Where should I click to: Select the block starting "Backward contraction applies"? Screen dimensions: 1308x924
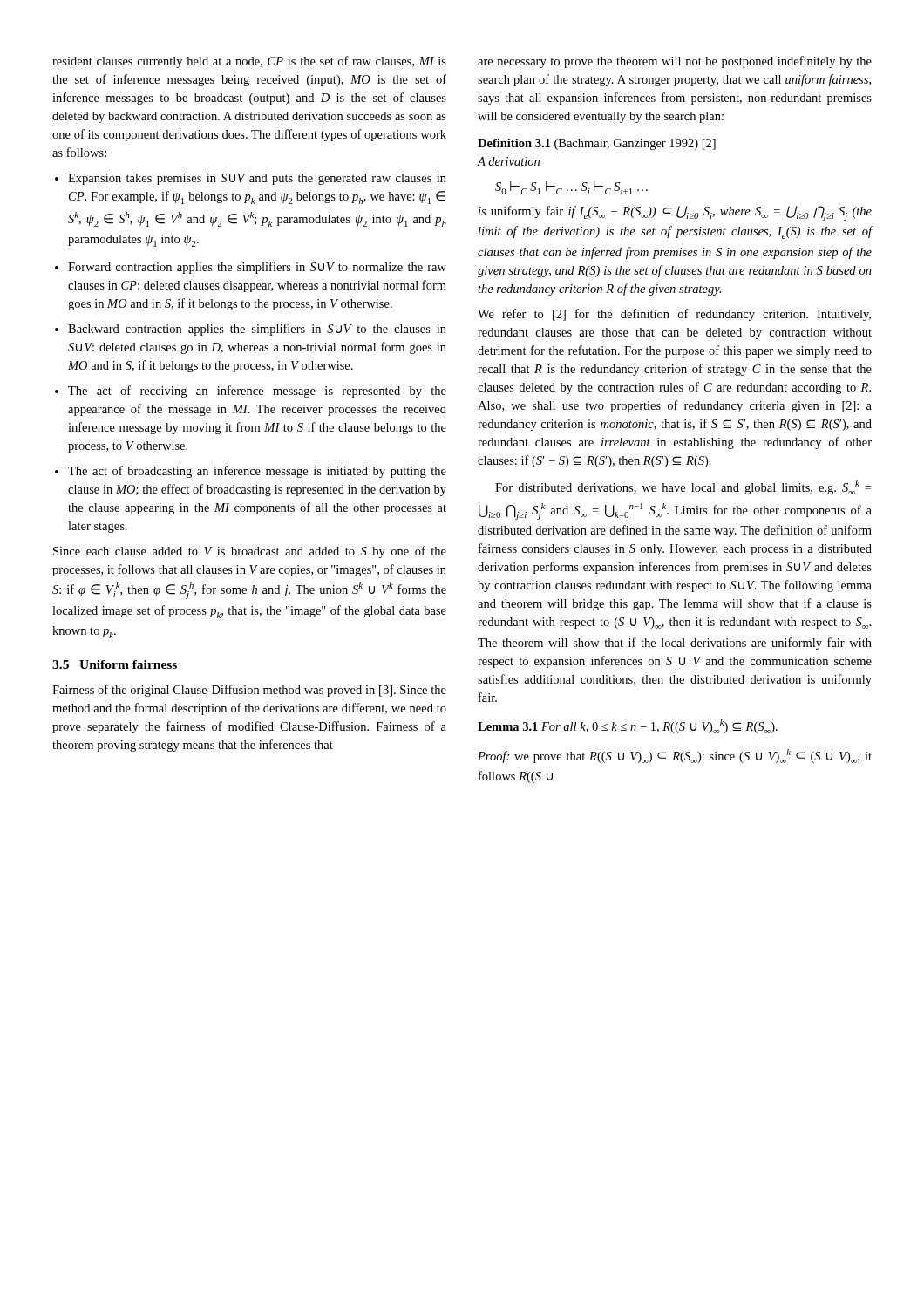(x=249, y=347)
